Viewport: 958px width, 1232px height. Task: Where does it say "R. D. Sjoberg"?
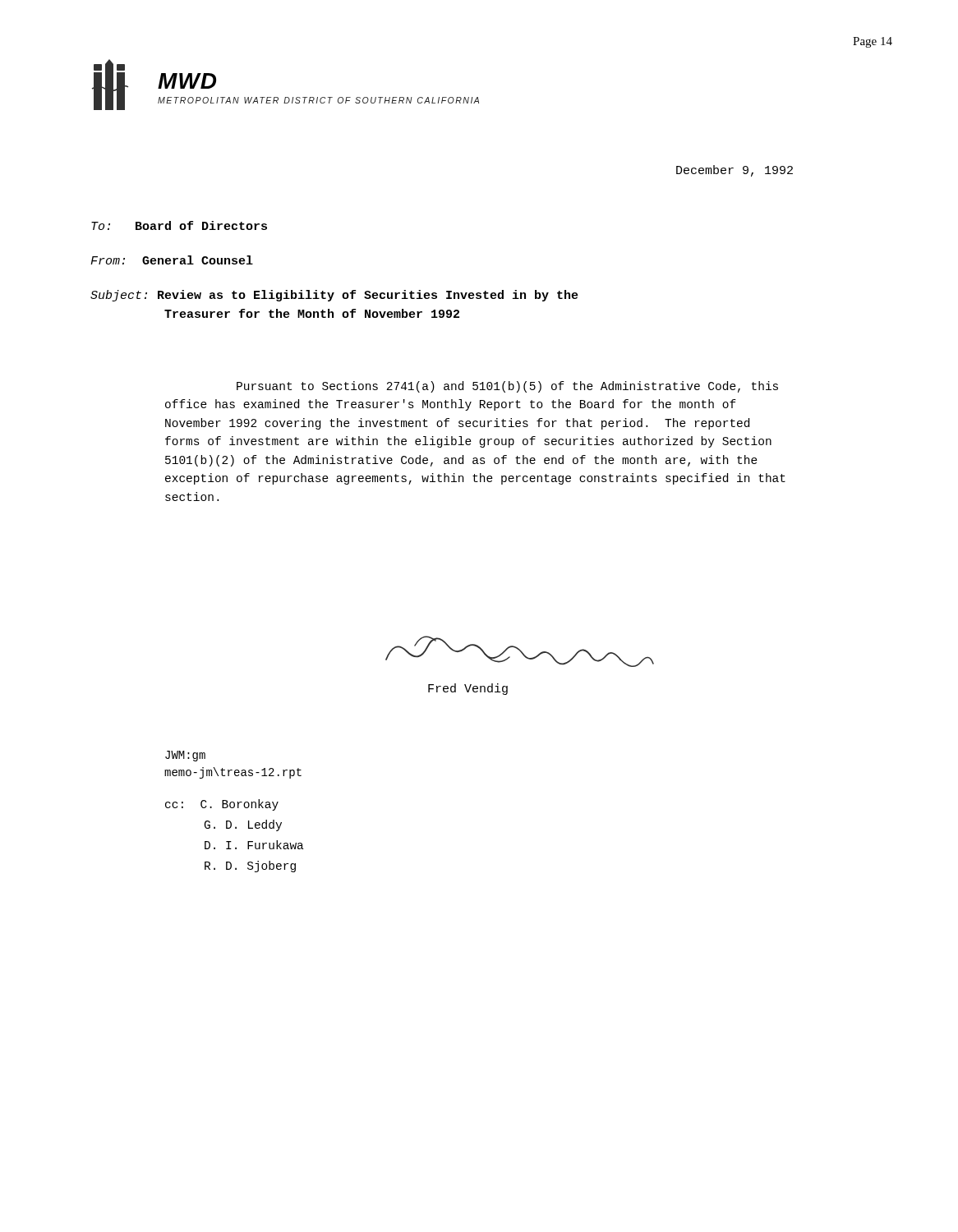pos(250,867)
